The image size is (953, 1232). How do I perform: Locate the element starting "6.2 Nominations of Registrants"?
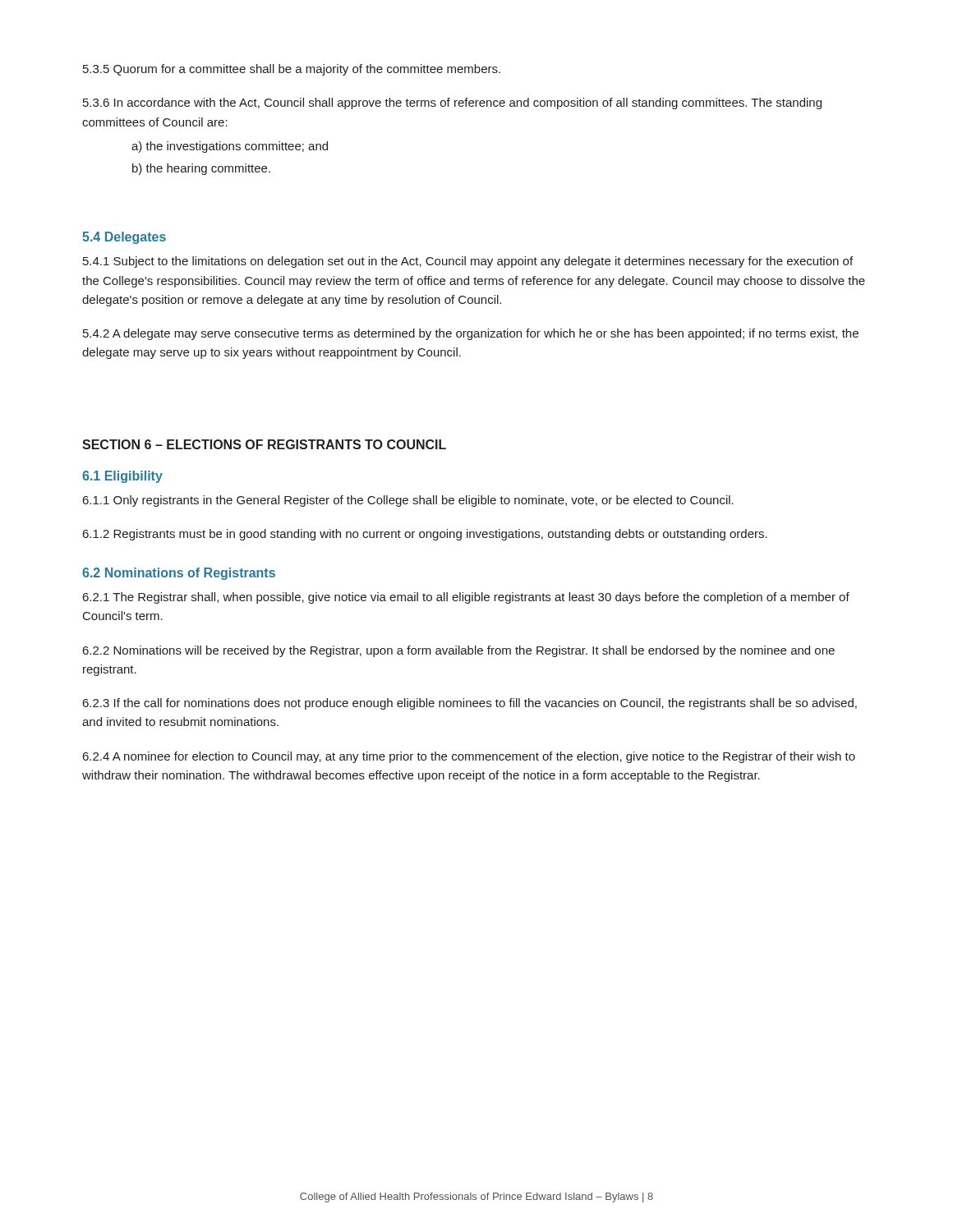pyautogui.click(x=179, y=573)
